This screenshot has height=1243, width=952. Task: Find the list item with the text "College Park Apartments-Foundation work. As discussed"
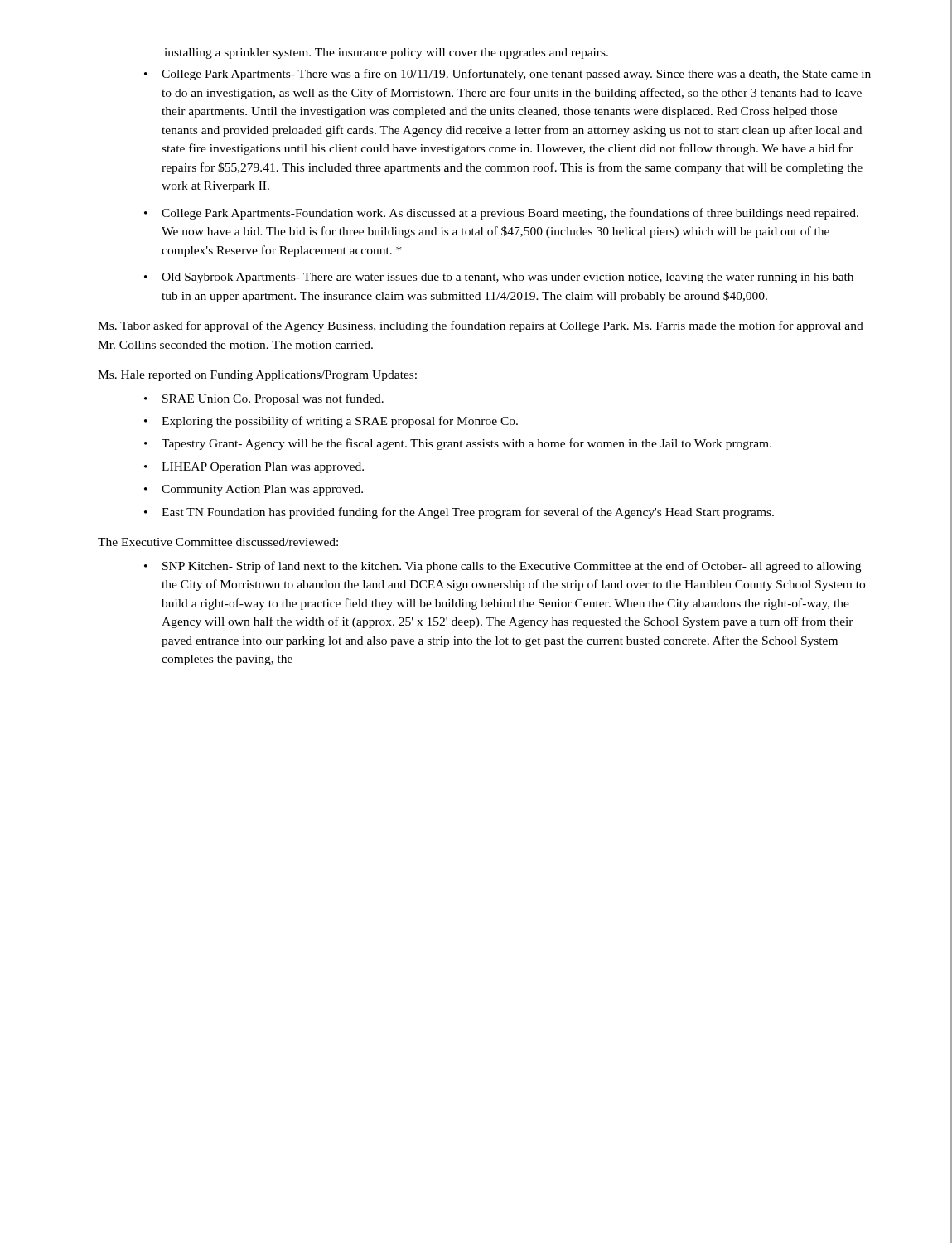click(x=510, y=231)
